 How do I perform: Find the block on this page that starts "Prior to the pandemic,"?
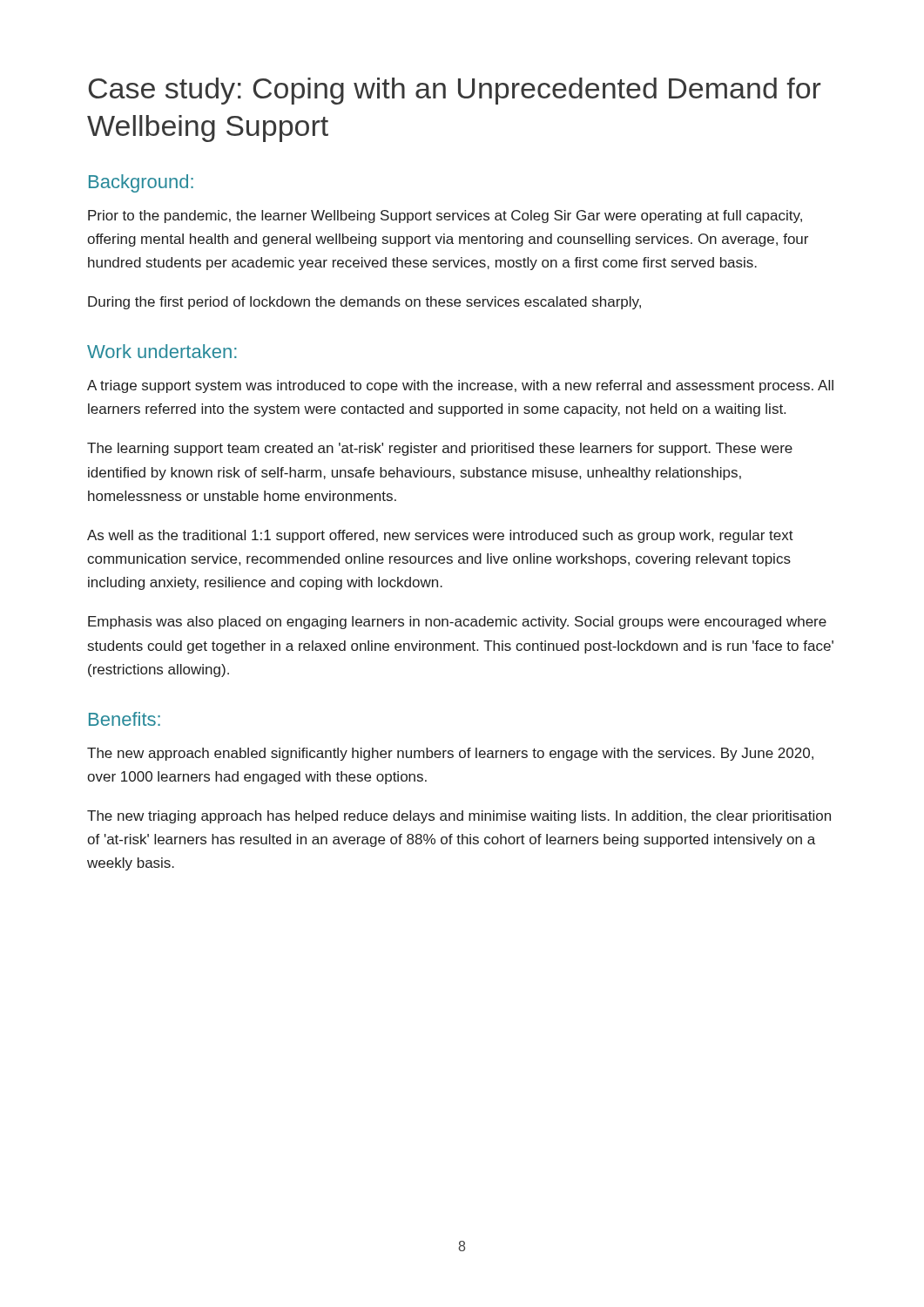(448, 239)
